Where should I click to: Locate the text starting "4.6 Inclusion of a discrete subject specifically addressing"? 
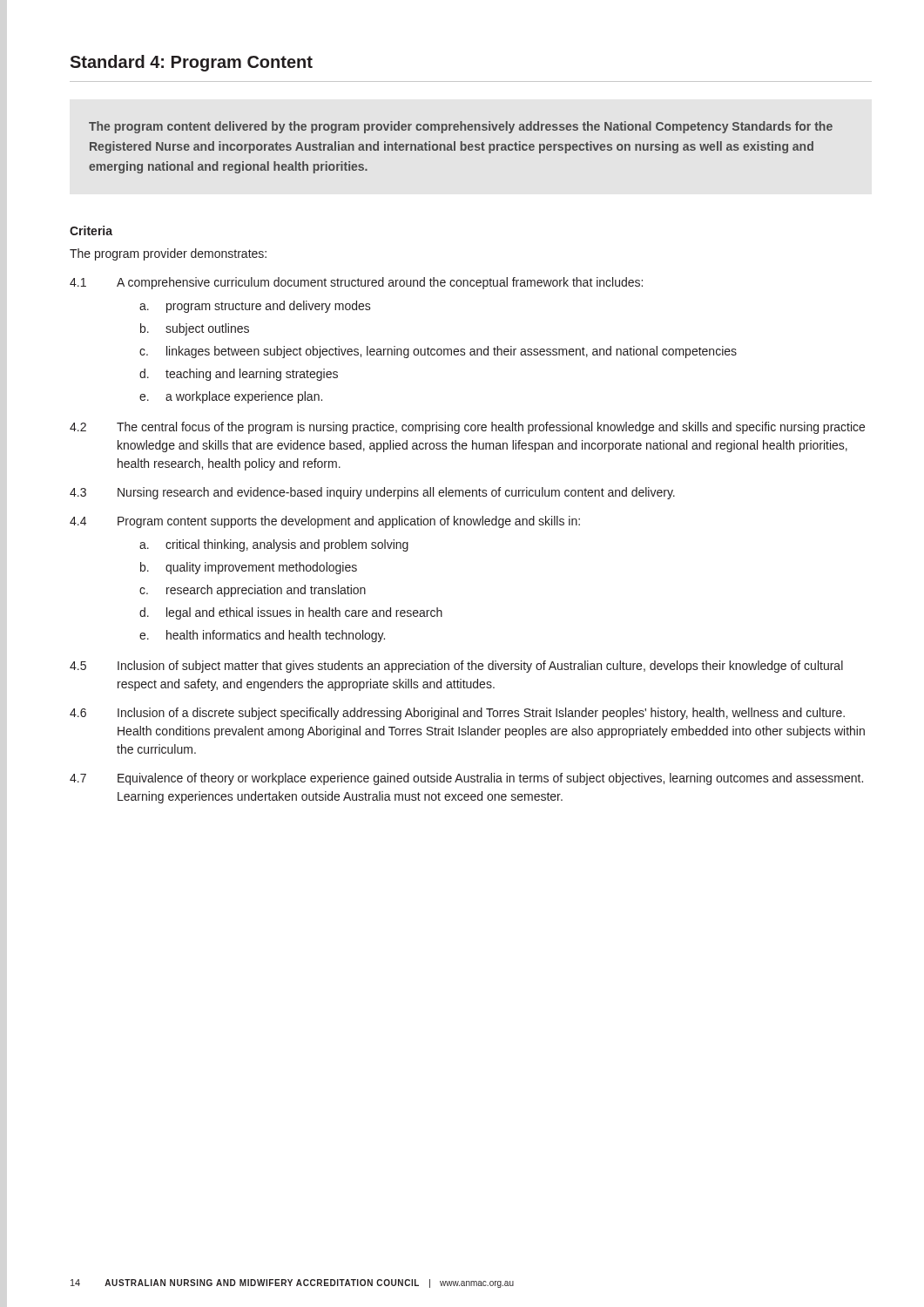point(471,732)
